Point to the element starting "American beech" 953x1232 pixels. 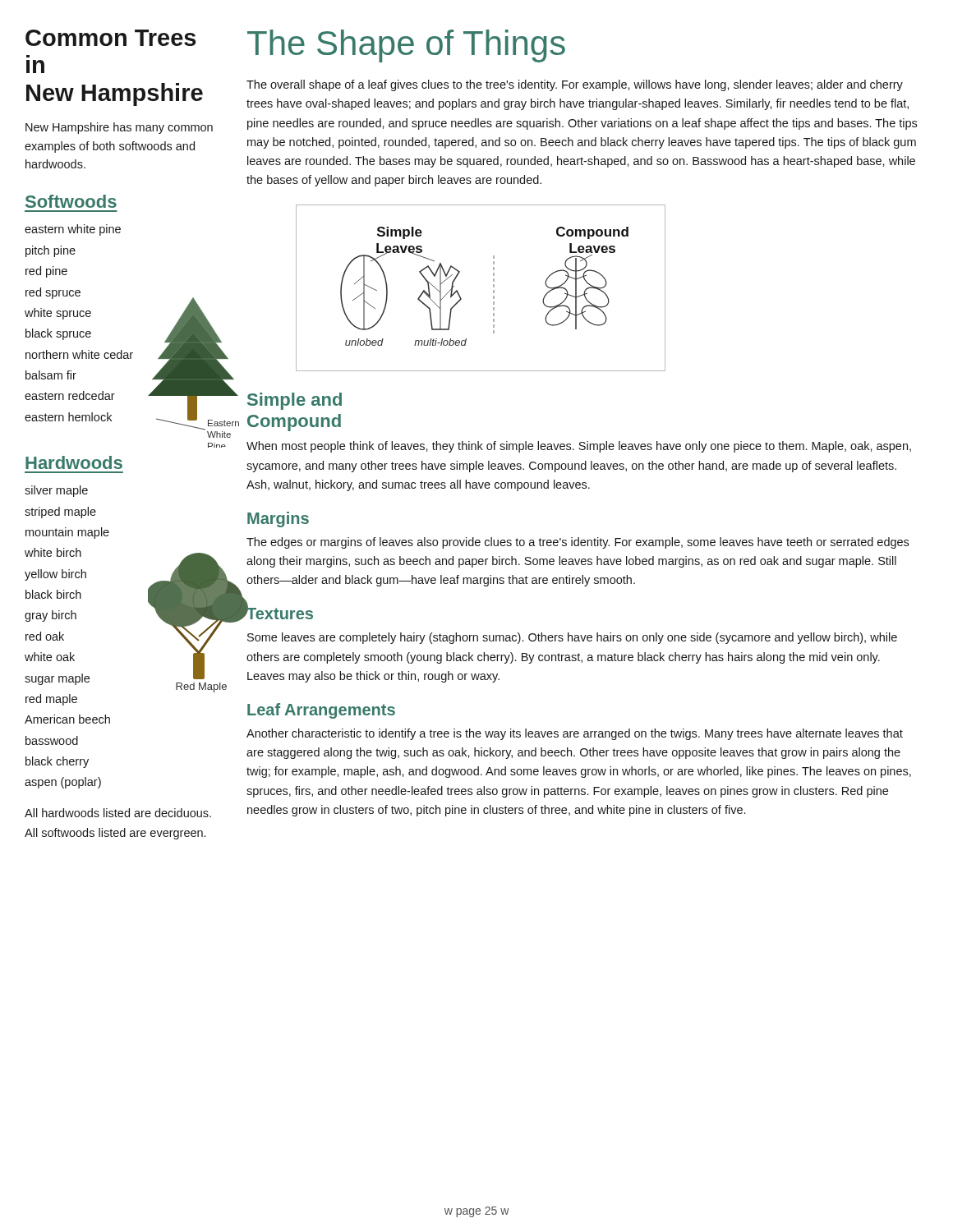[68, 720]
